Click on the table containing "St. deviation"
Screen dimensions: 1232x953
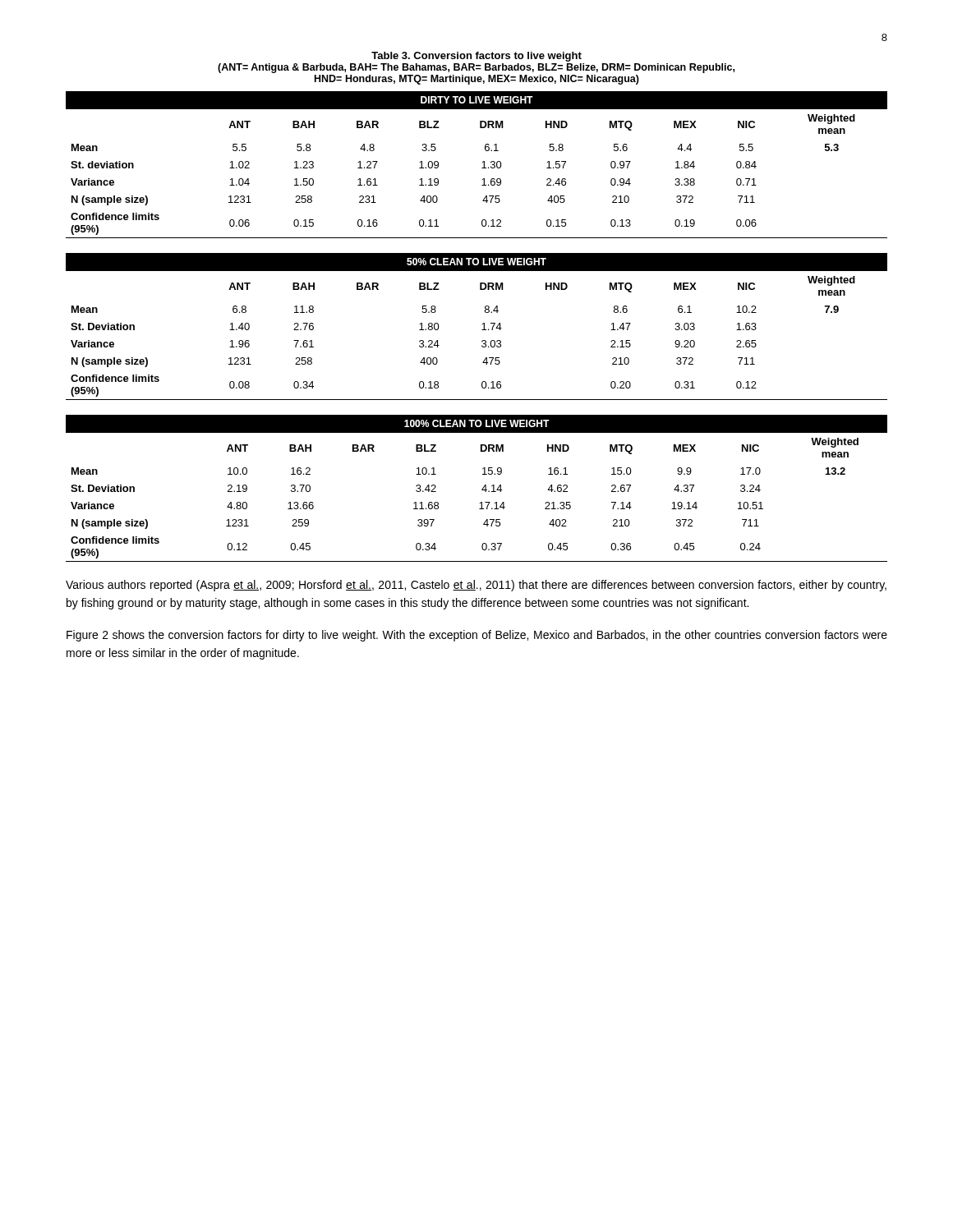coord(476,165)
